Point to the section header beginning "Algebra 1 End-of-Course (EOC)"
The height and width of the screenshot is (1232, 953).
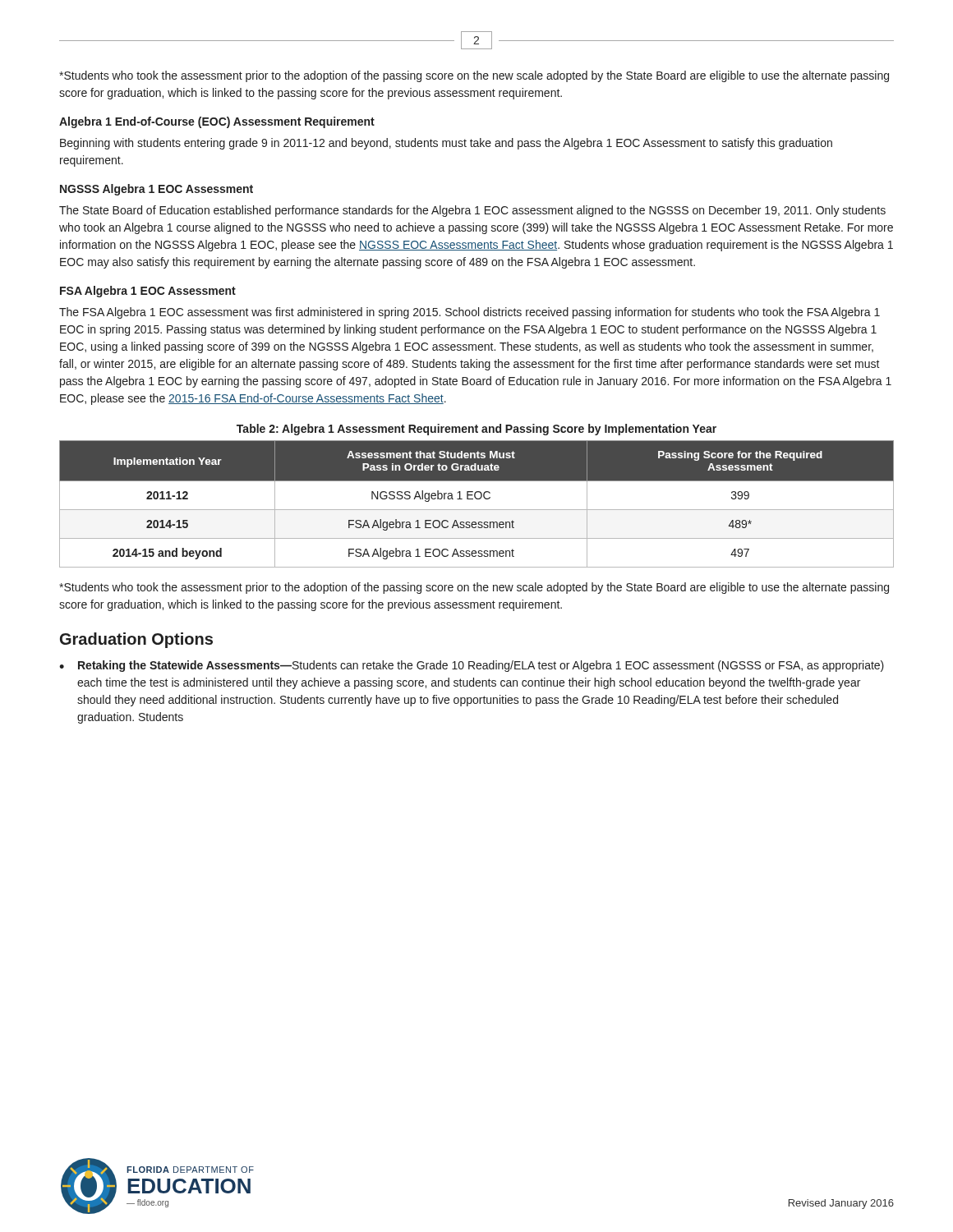coord(217,122)
